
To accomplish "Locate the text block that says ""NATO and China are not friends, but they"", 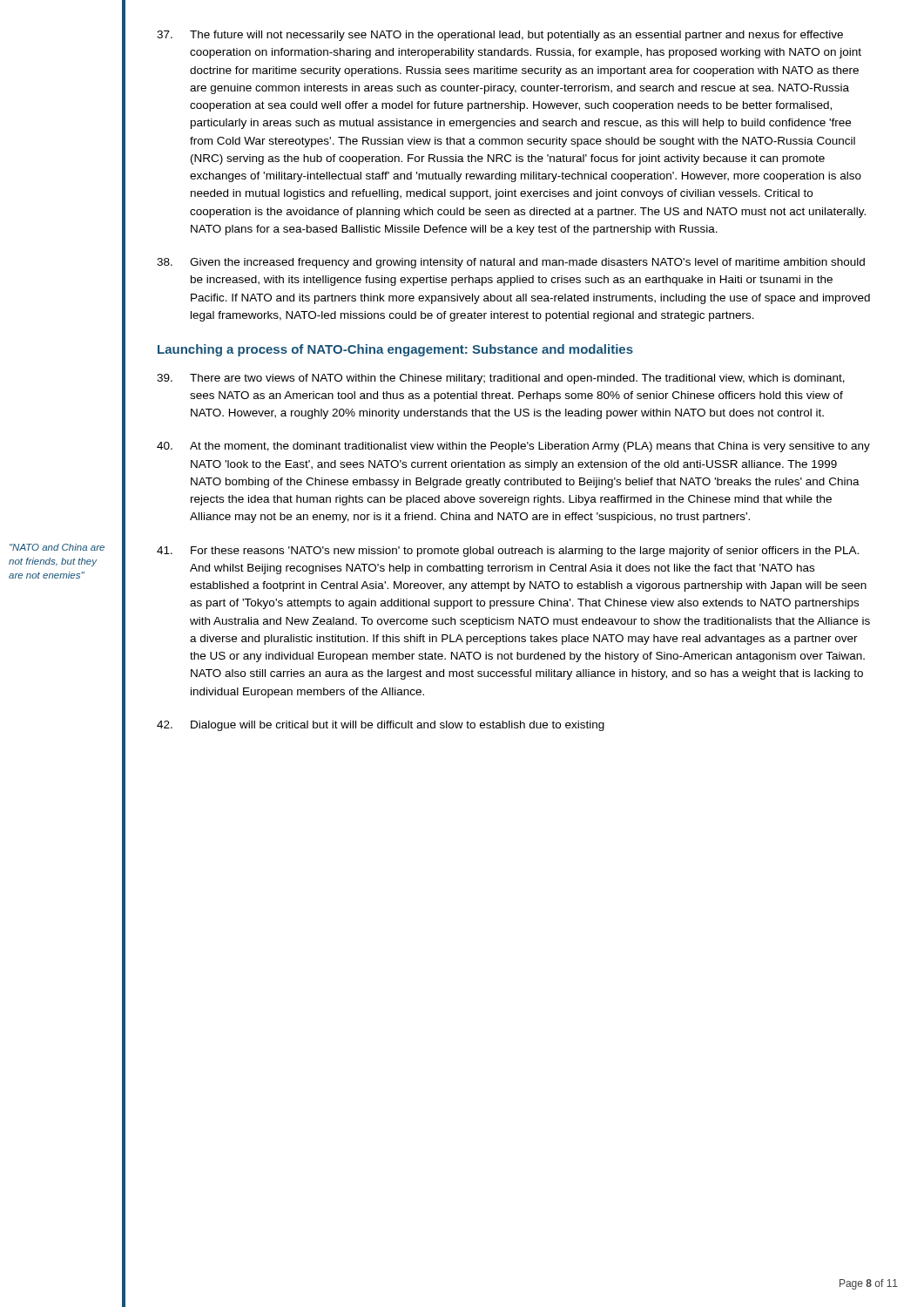I will coord(57,561).
